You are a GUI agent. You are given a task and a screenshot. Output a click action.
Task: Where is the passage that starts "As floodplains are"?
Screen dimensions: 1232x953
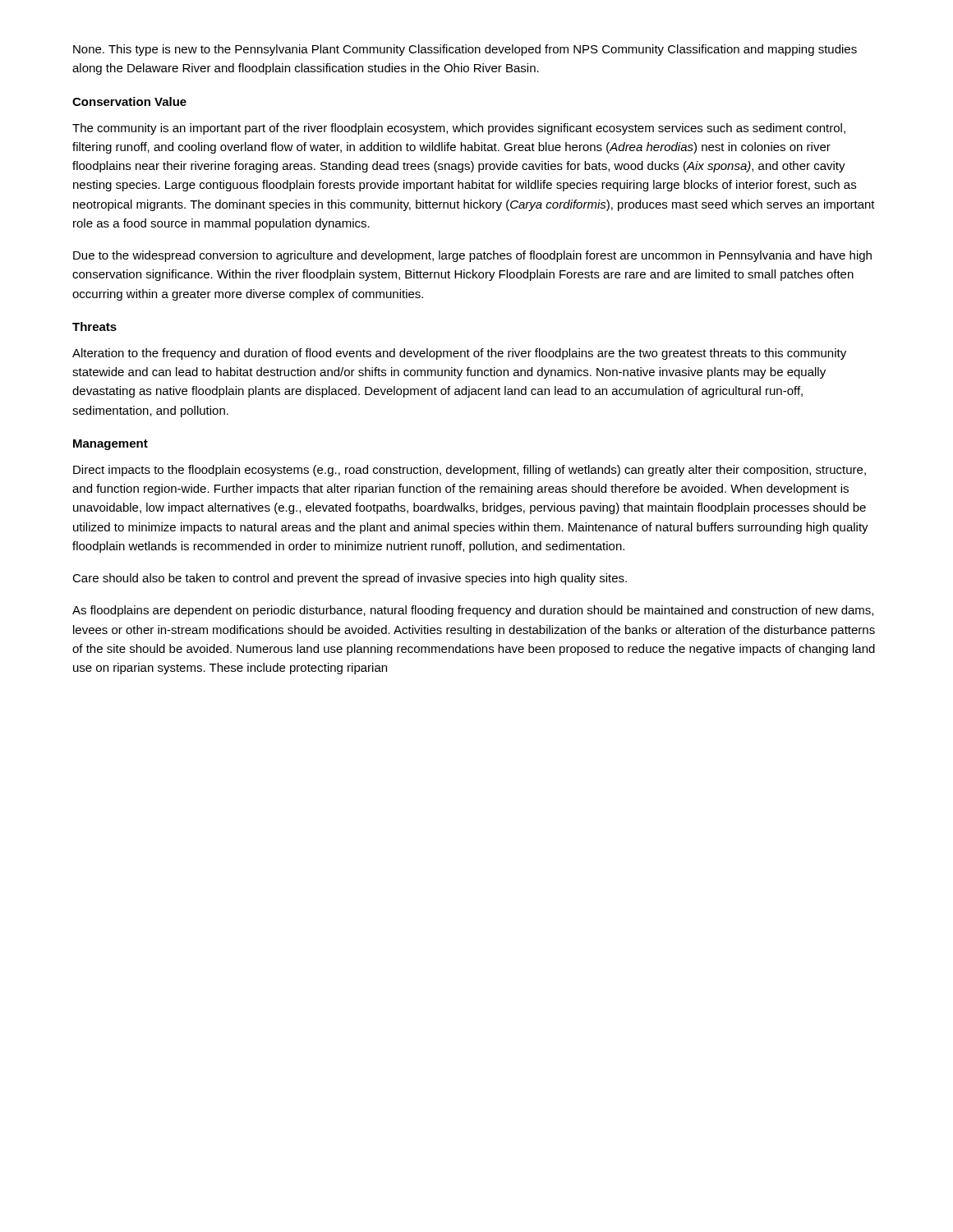click(x=474, y=639)
